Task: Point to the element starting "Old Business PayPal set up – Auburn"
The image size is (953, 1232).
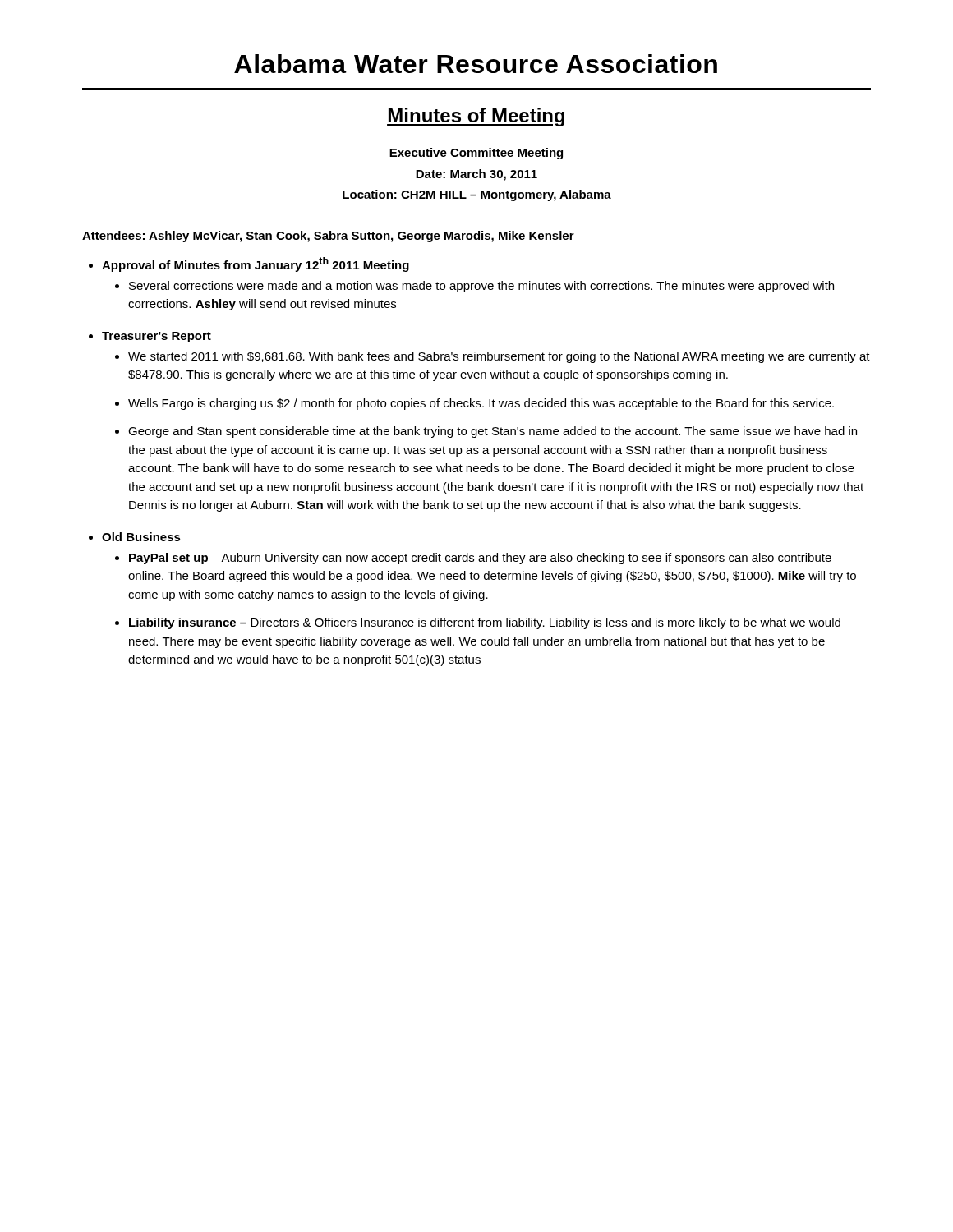Action: 486,599
